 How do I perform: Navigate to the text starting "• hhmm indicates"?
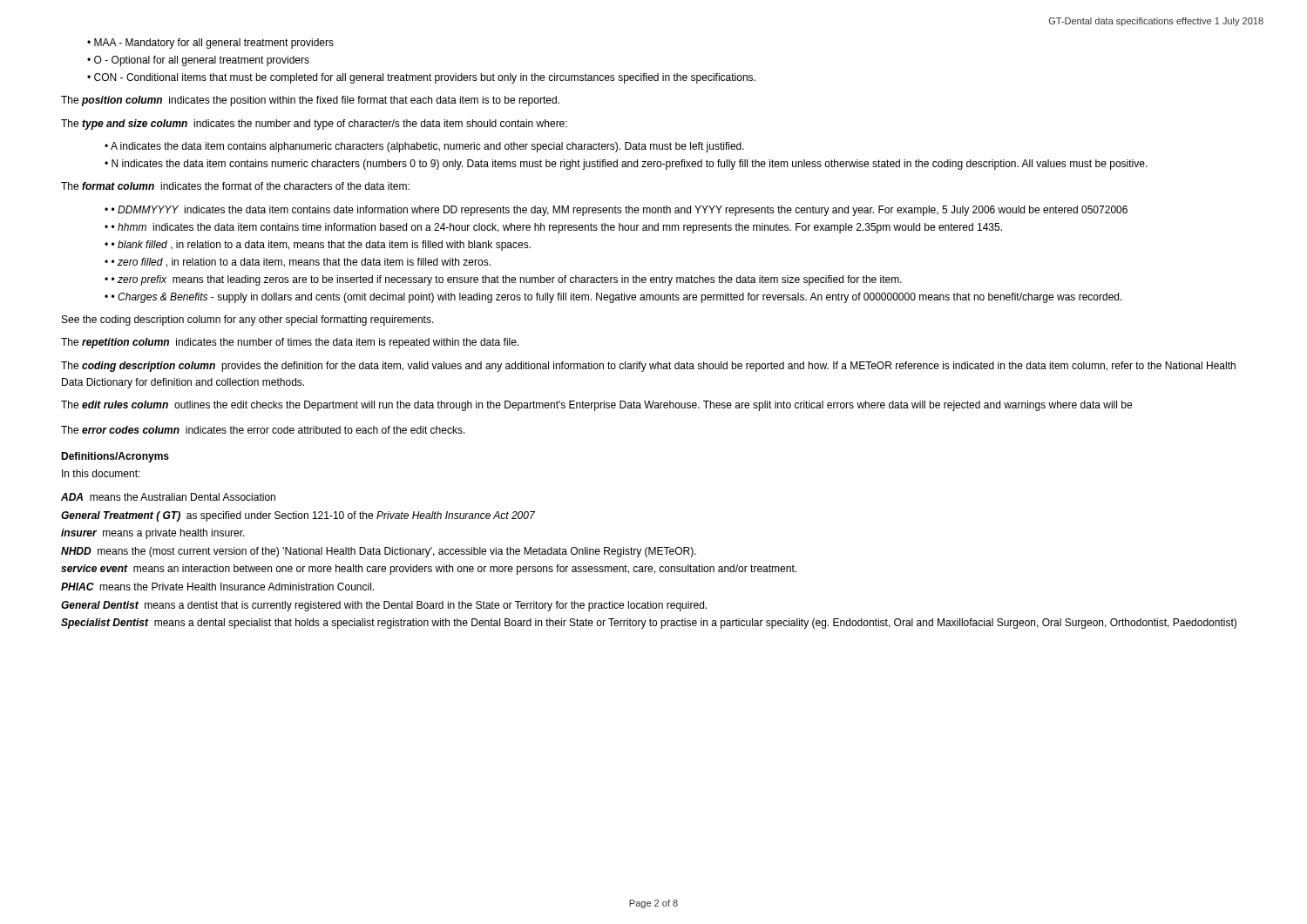tap(557, 227)
